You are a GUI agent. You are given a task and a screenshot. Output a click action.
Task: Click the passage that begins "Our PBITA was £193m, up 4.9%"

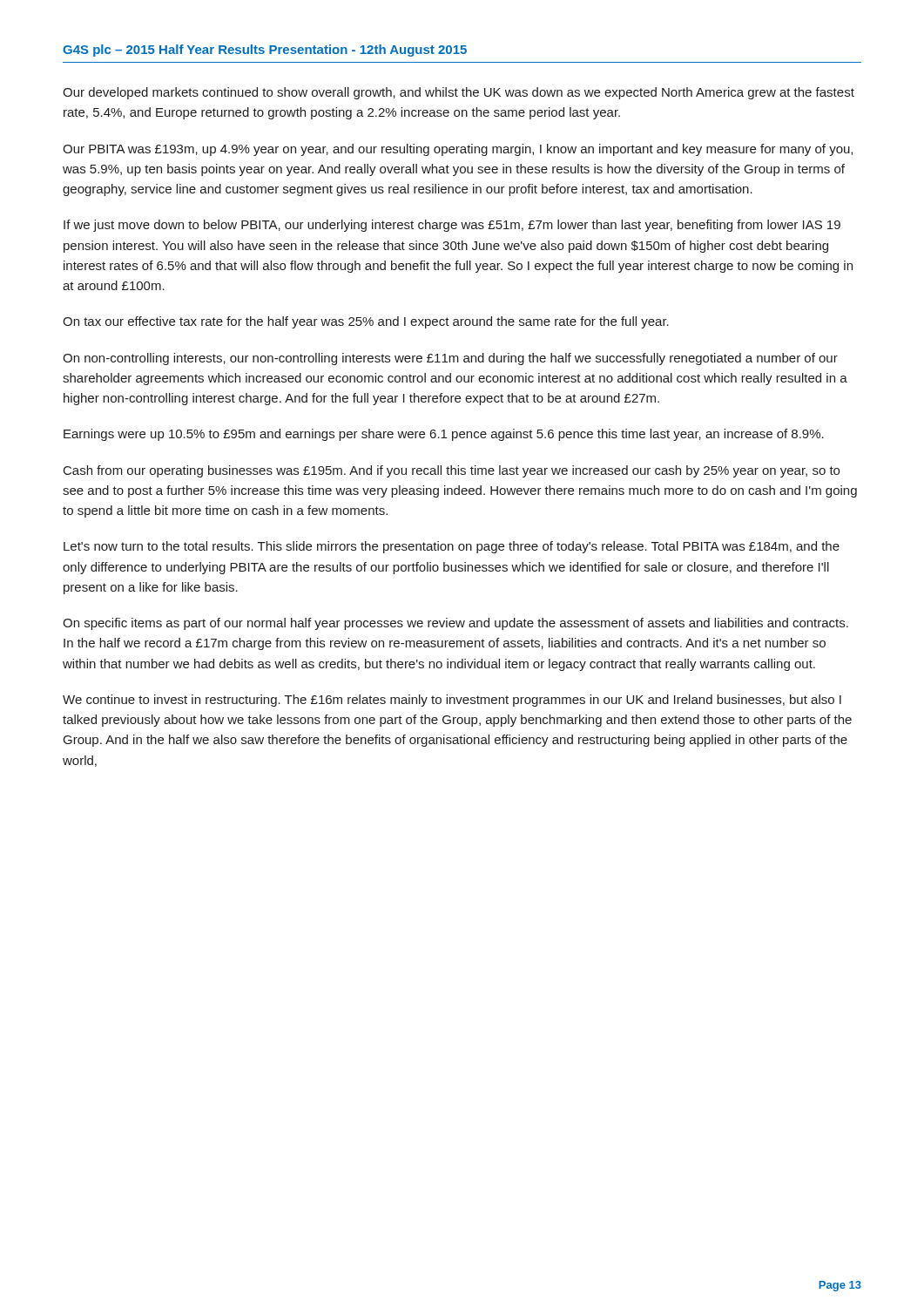tap(458, 168)
